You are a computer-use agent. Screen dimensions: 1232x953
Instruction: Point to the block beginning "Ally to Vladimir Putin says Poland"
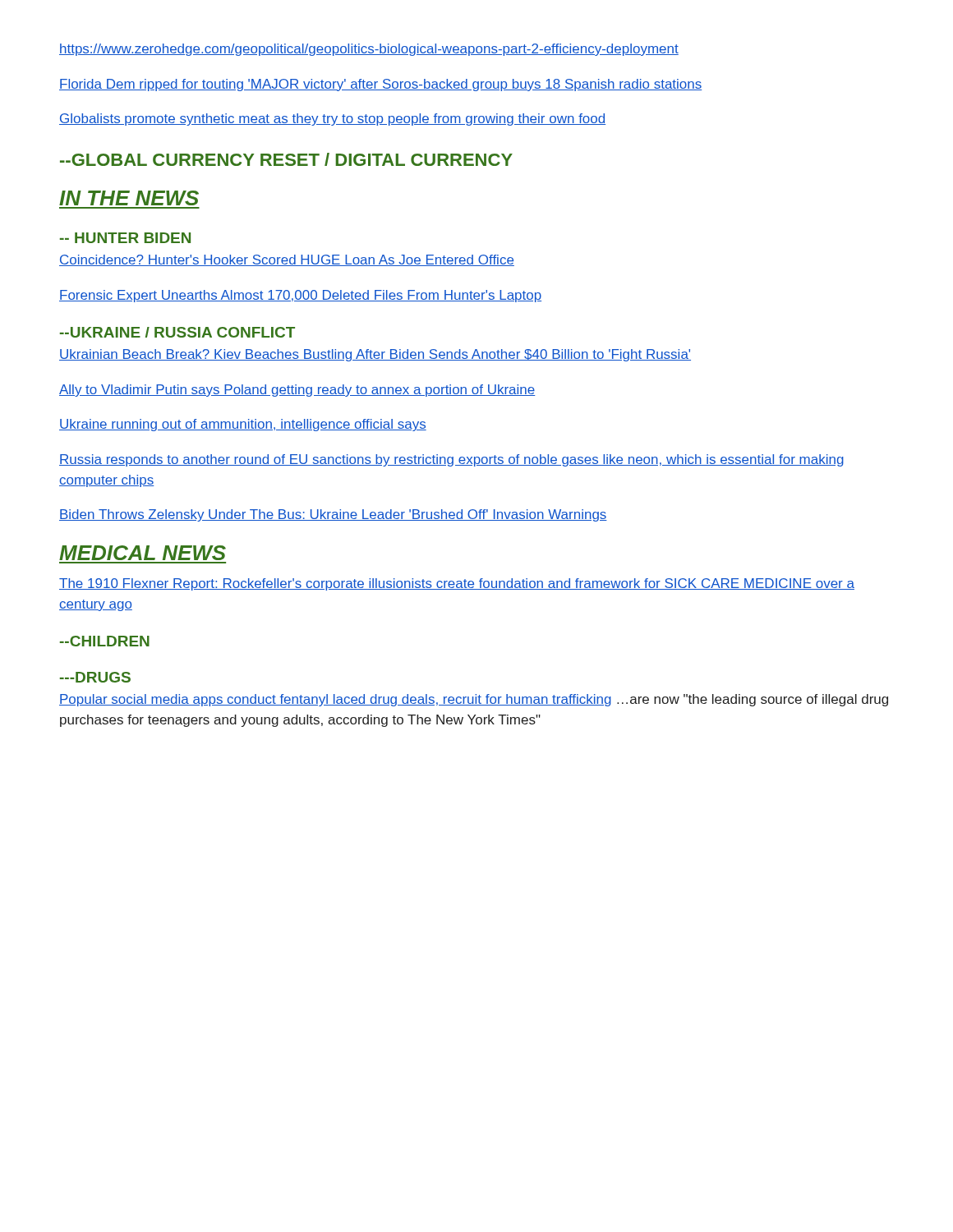[297, 390]
